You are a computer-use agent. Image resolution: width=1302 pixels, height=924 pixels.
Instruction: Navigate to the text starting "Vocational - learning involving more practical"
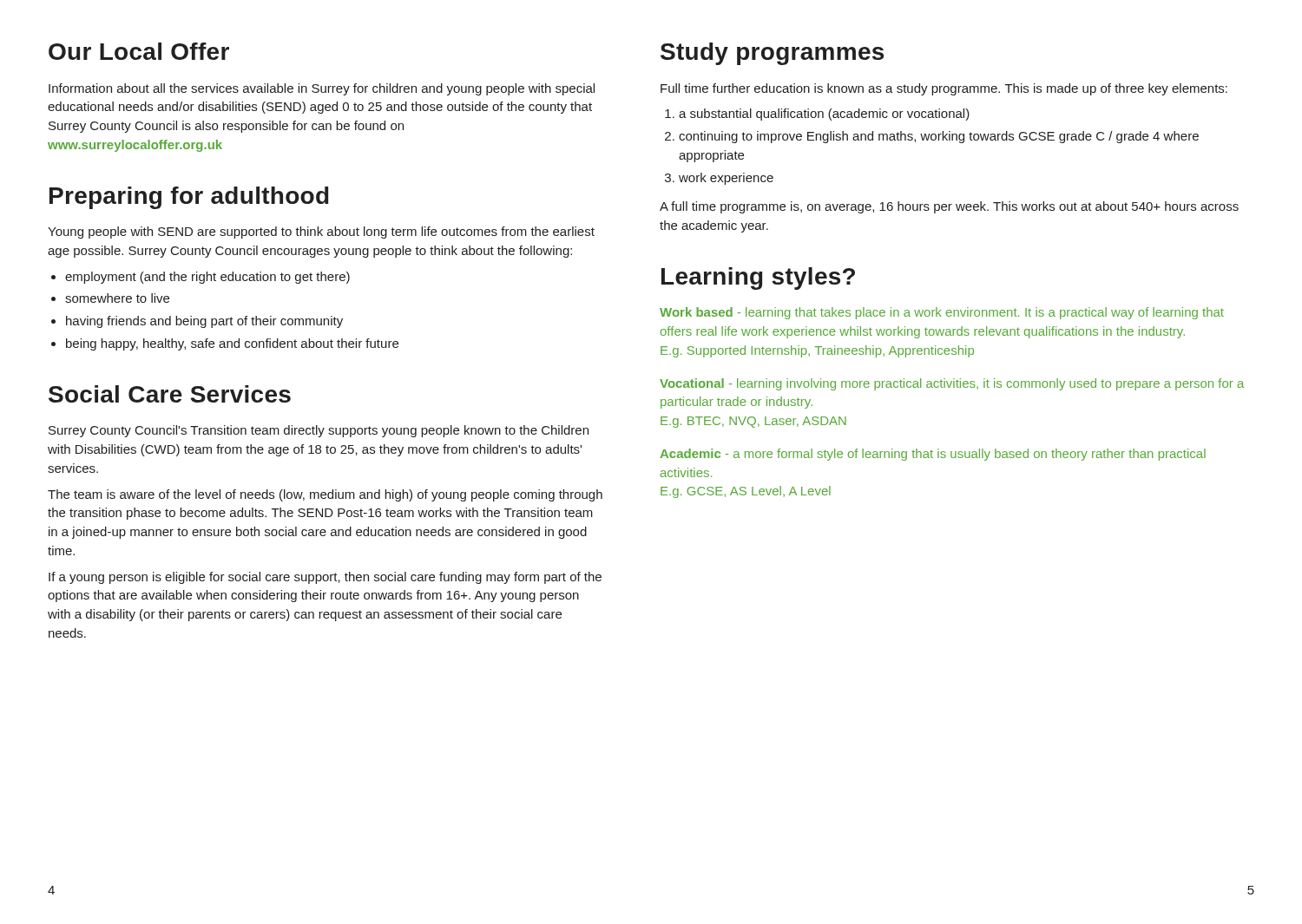pos(952,384)
